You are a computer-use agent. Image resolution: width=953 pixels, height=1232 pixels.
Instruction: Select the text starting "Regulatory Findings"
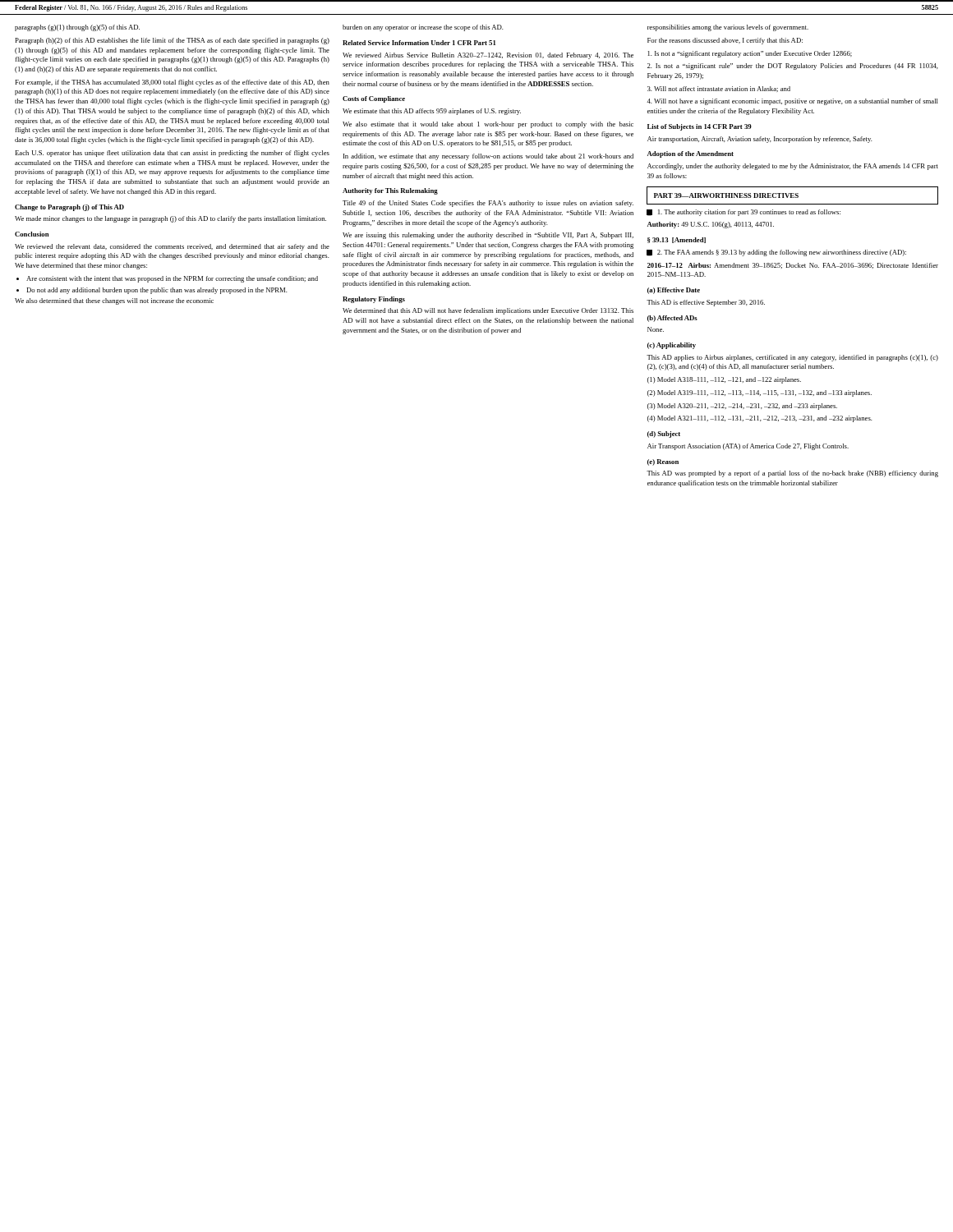tap(374, 299)
